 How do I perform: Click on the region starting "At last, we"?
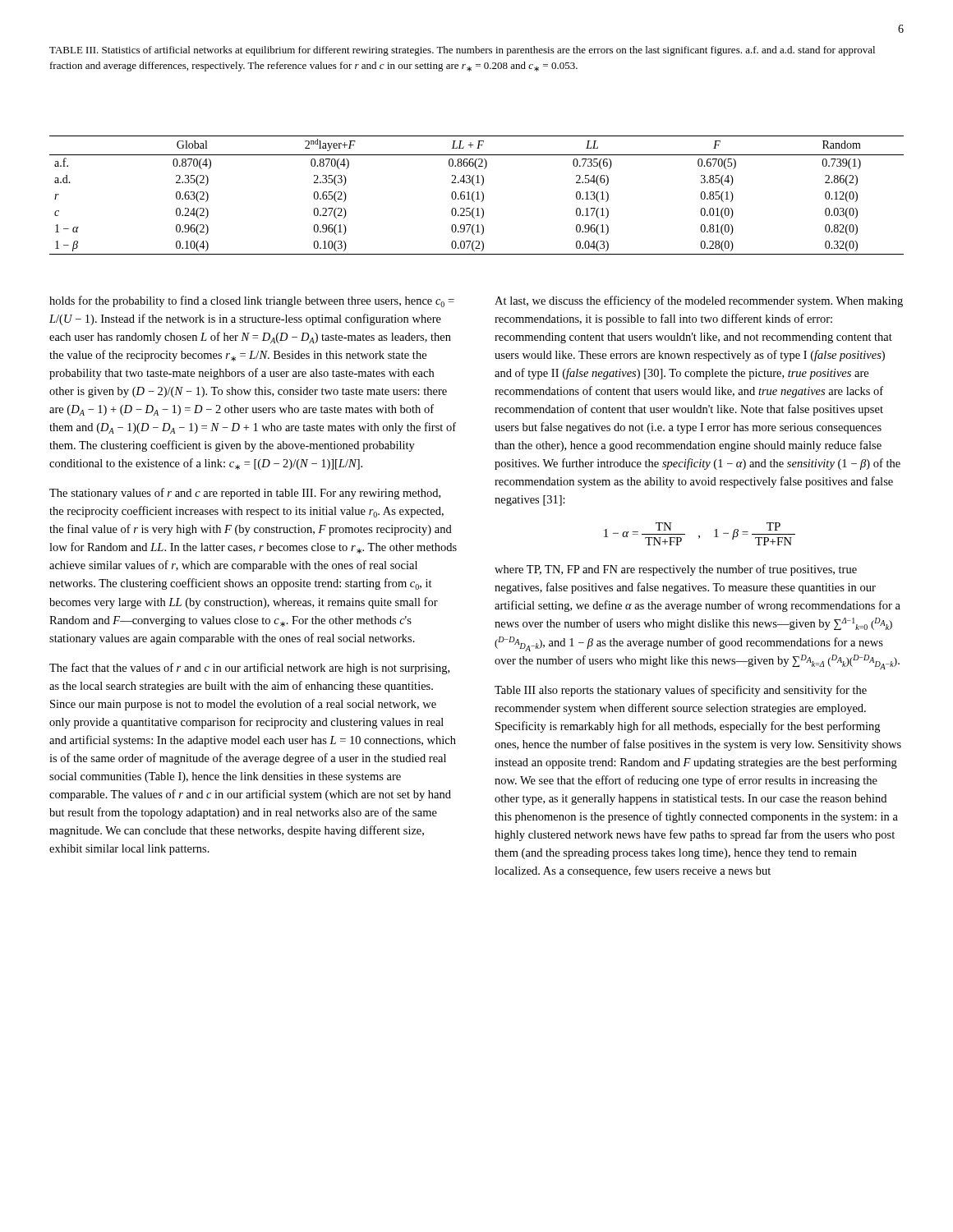tap(699, 400)
